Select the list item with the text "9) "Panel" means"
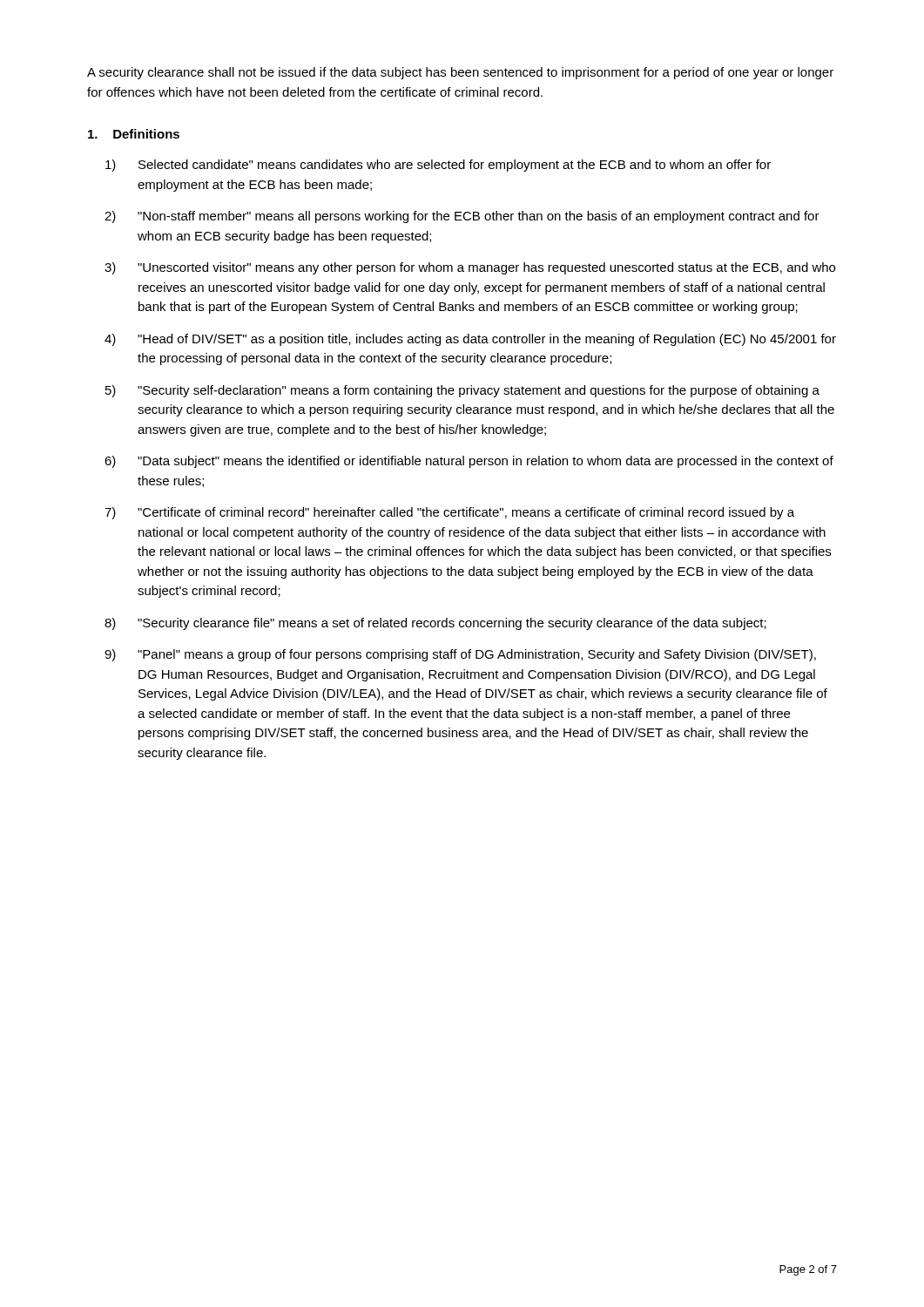This screenshot has height=1307, width=924. [x=471, y=704]
